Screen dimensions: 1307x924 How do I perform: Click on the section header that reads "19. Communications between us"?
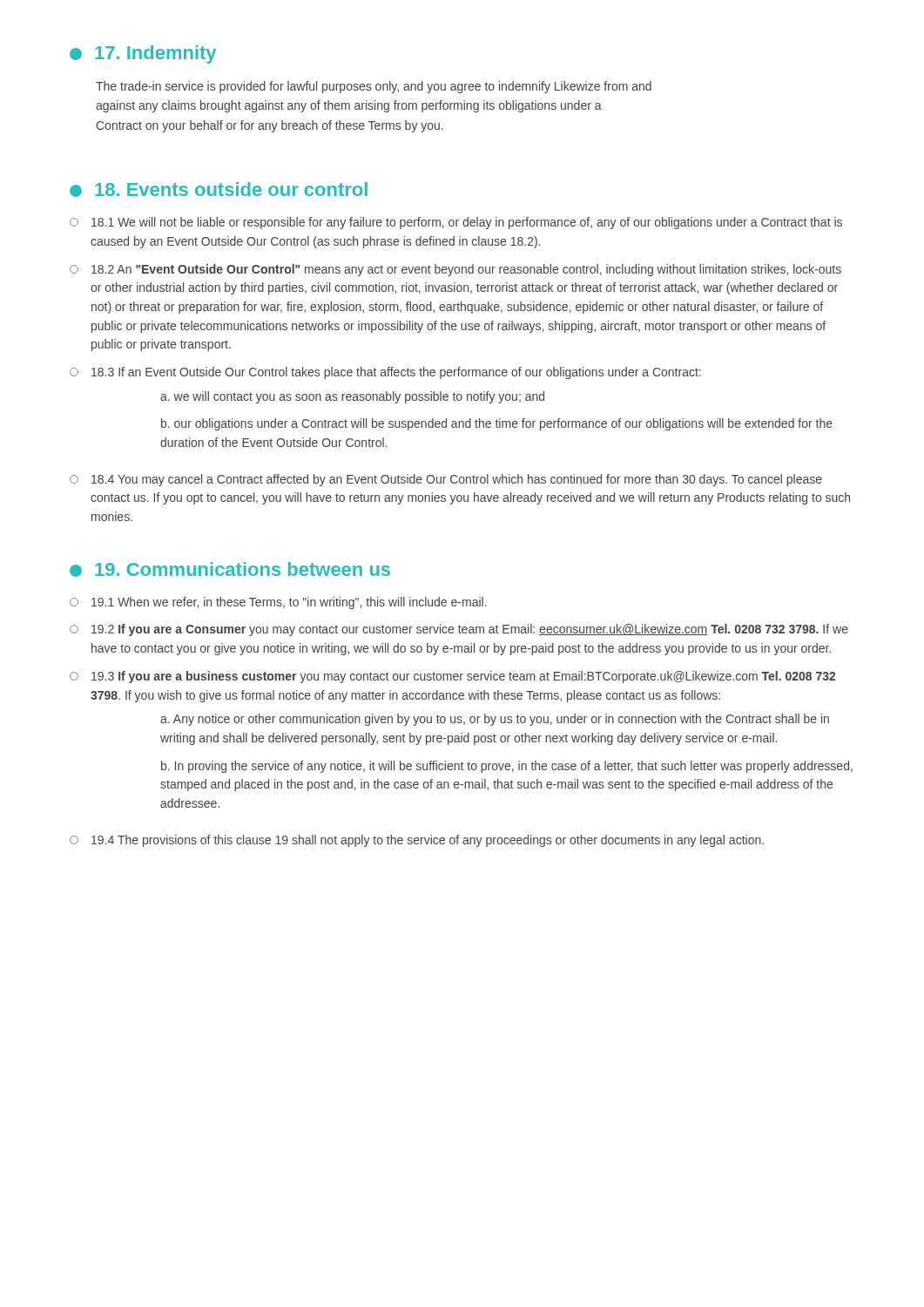click(230, 570)
